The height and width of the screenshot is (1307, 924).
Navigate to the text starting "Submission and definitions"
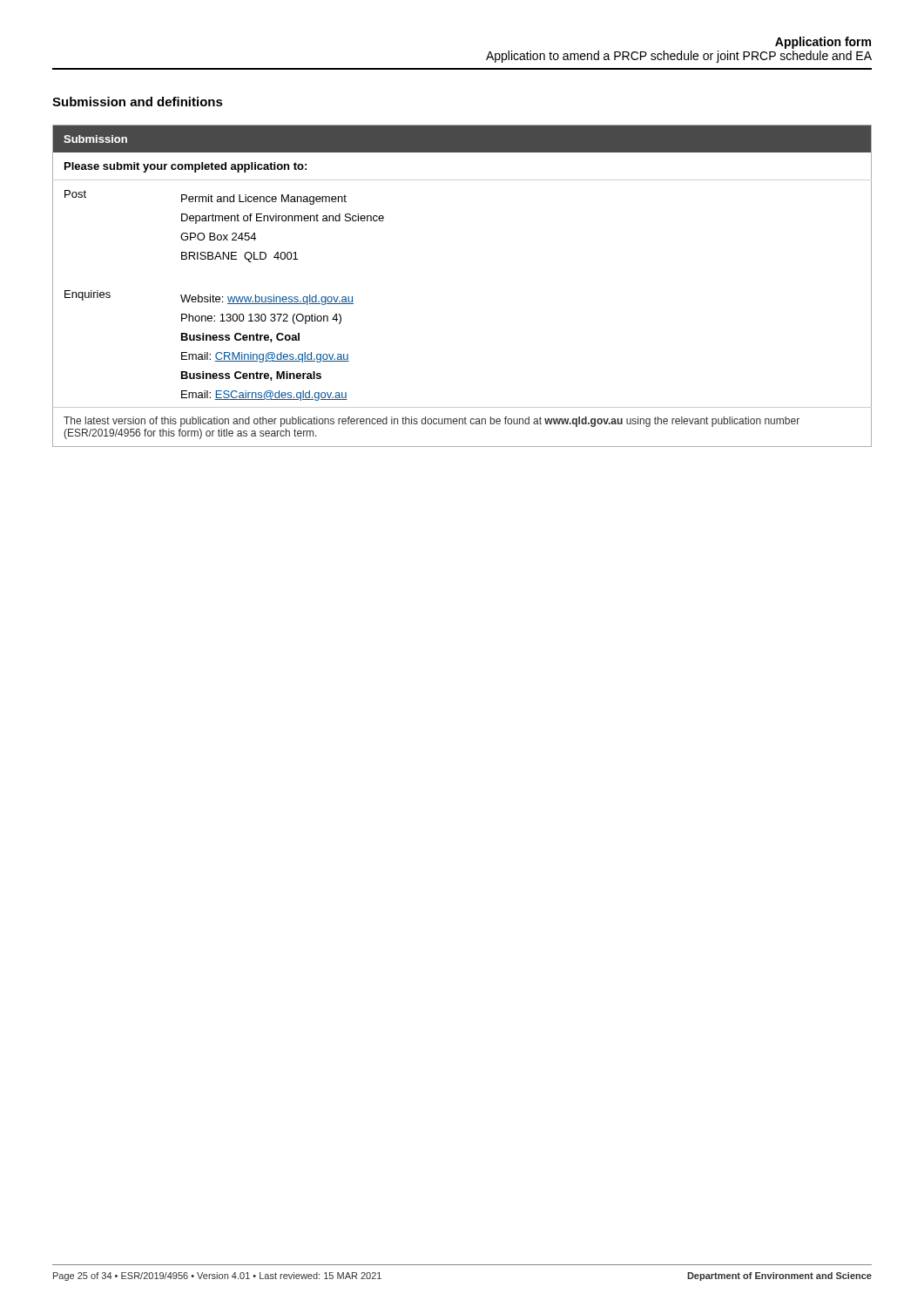[x=138, y=102]
